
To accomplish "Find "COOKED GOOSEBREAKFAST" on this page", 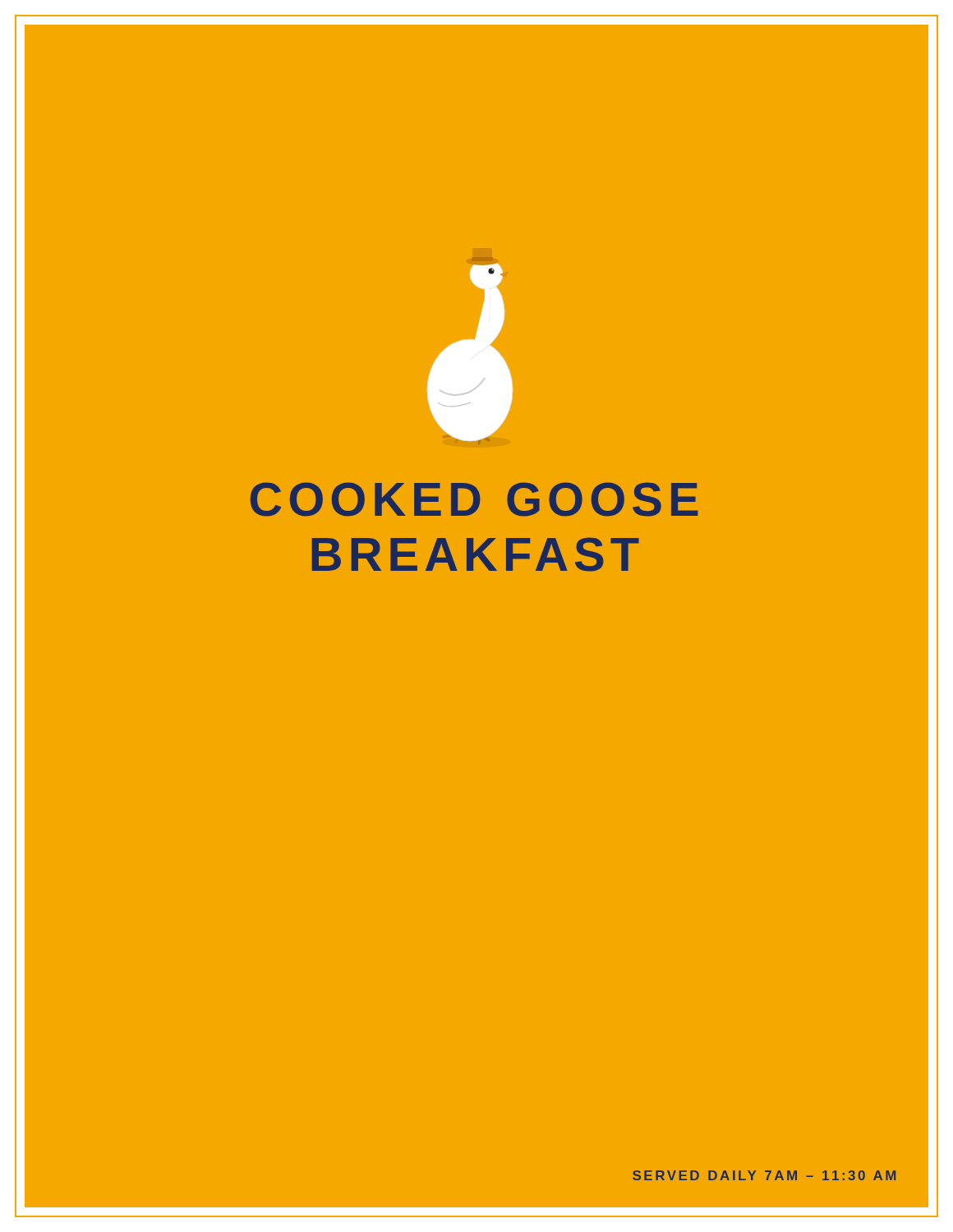I will (x=476, y=527).
